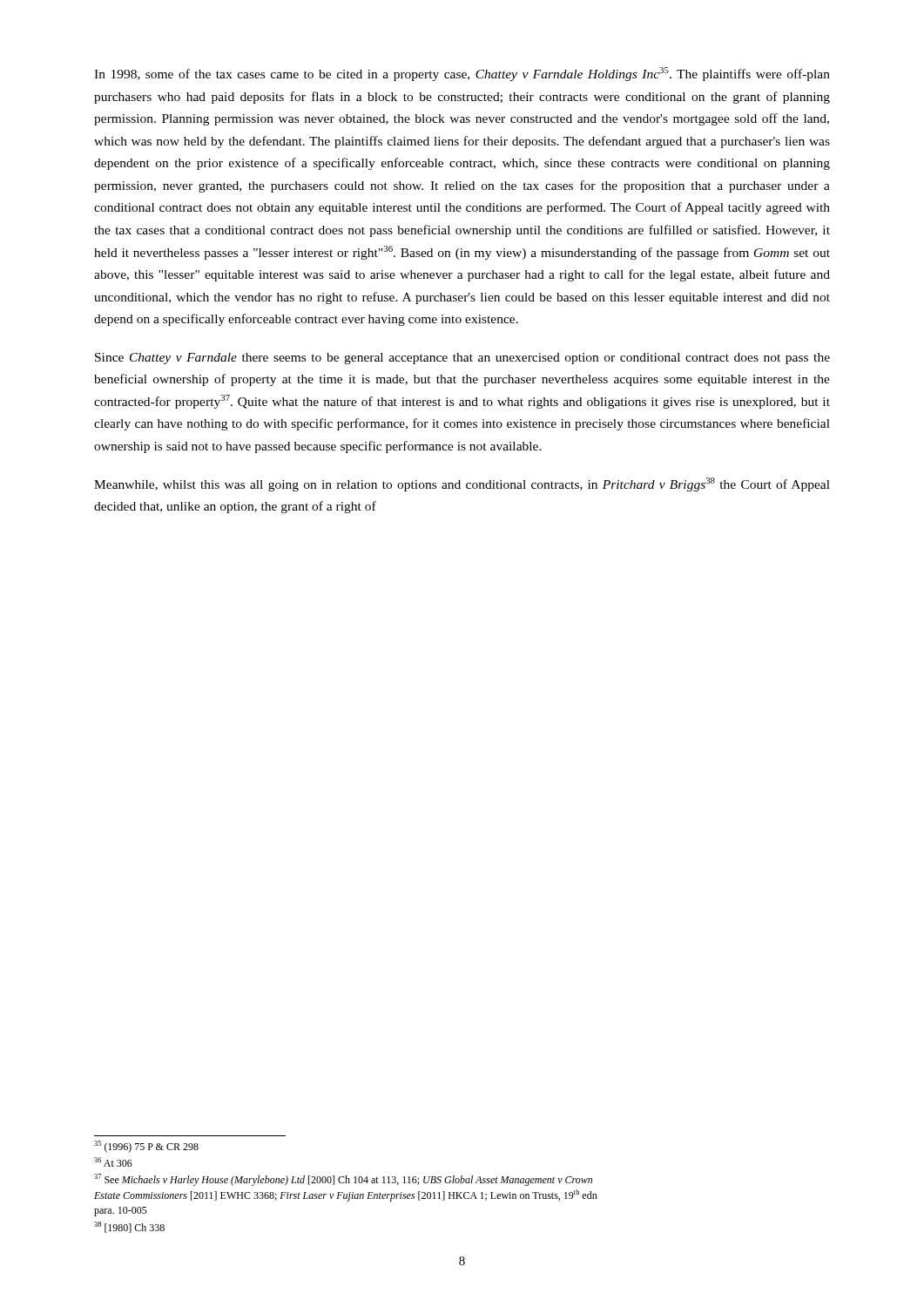Navigate to the block starting "Meanwhile, whilst this was all going on"
Viewport: 924px width, 1307px height.
coord(462,494)
